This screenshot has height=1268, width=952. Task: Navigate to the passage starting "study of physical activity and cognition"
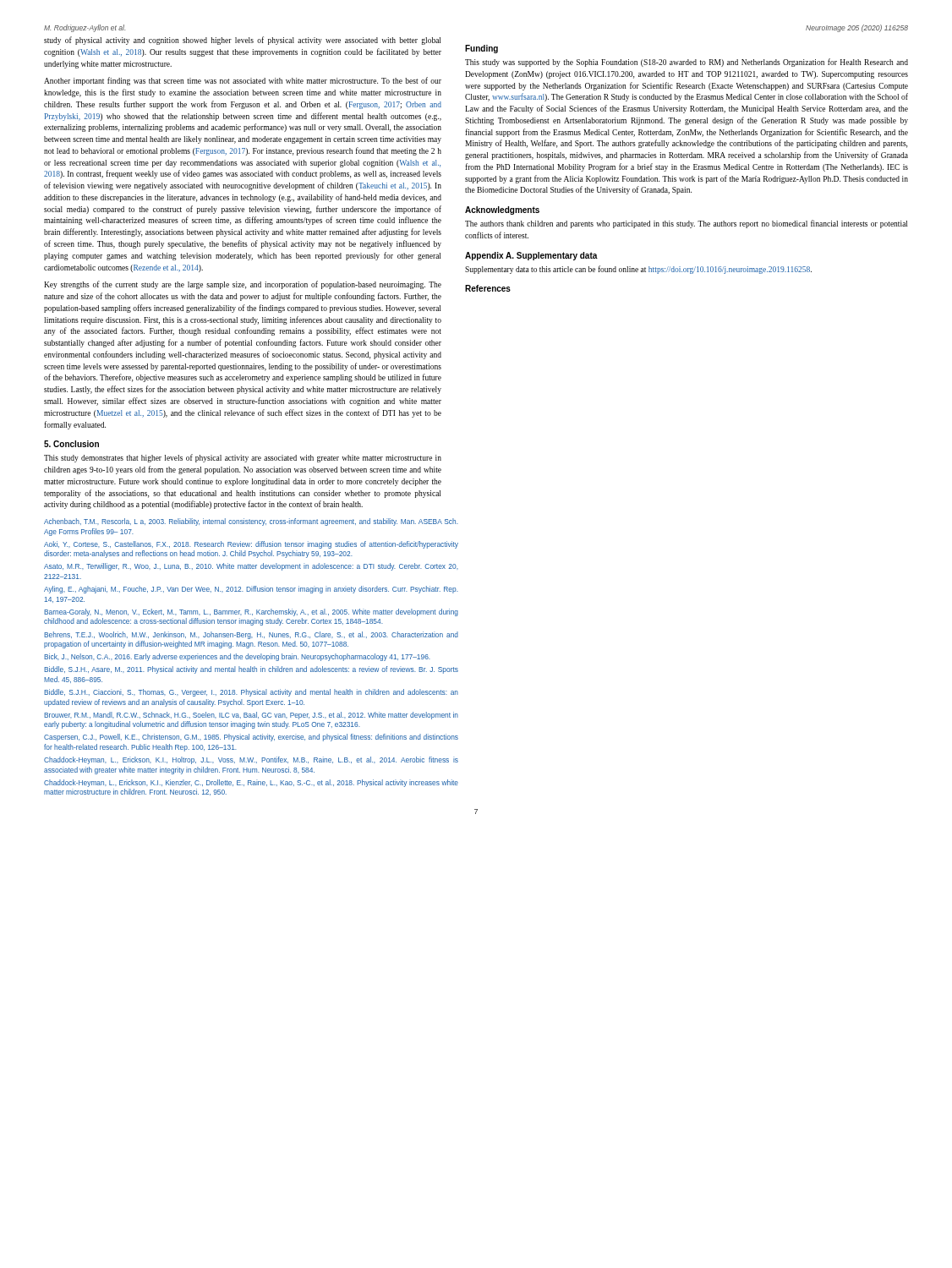pos(243,233)
